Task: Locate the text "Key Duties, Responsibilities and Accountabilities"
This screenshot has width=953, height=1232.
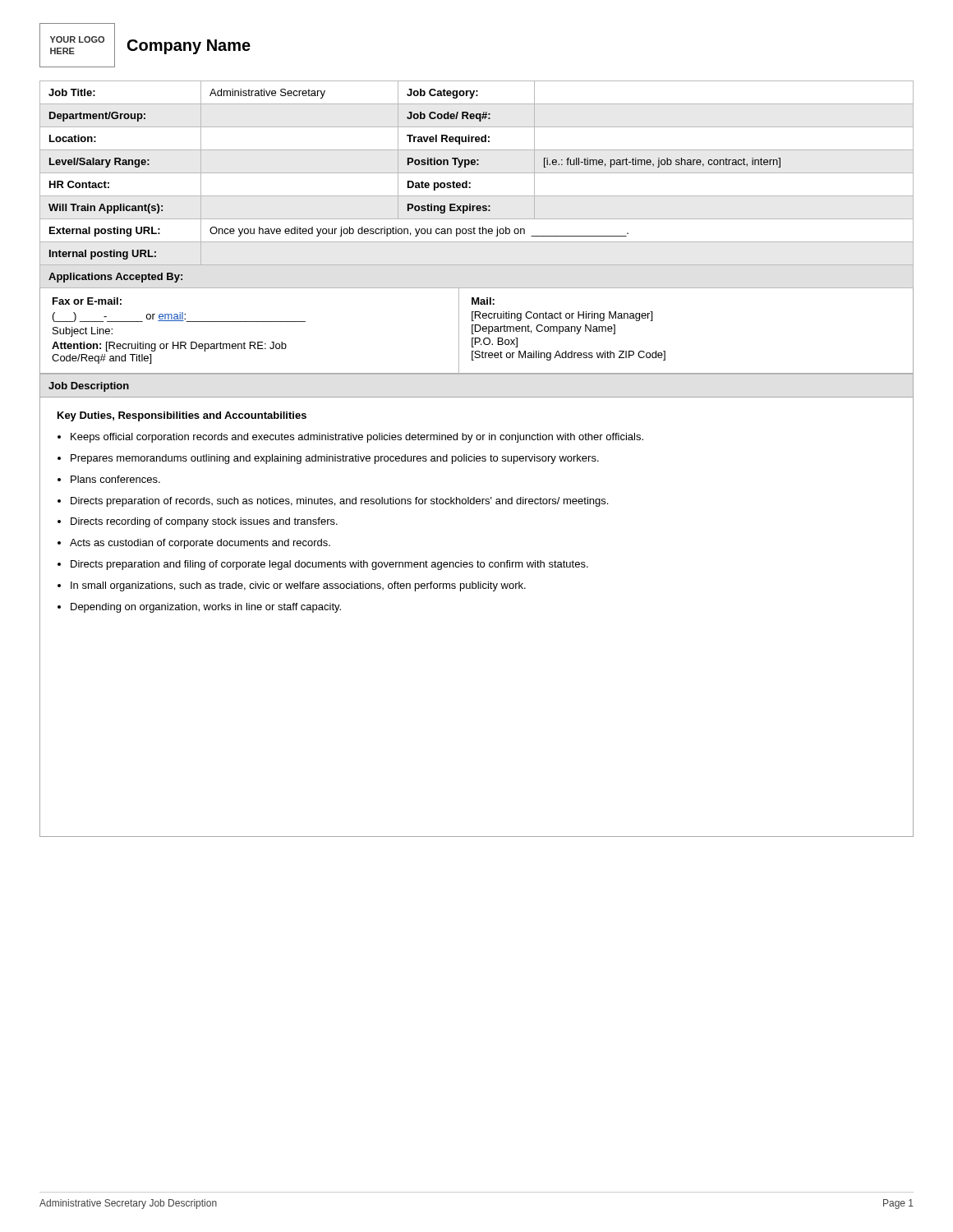Action: [182, 415]
